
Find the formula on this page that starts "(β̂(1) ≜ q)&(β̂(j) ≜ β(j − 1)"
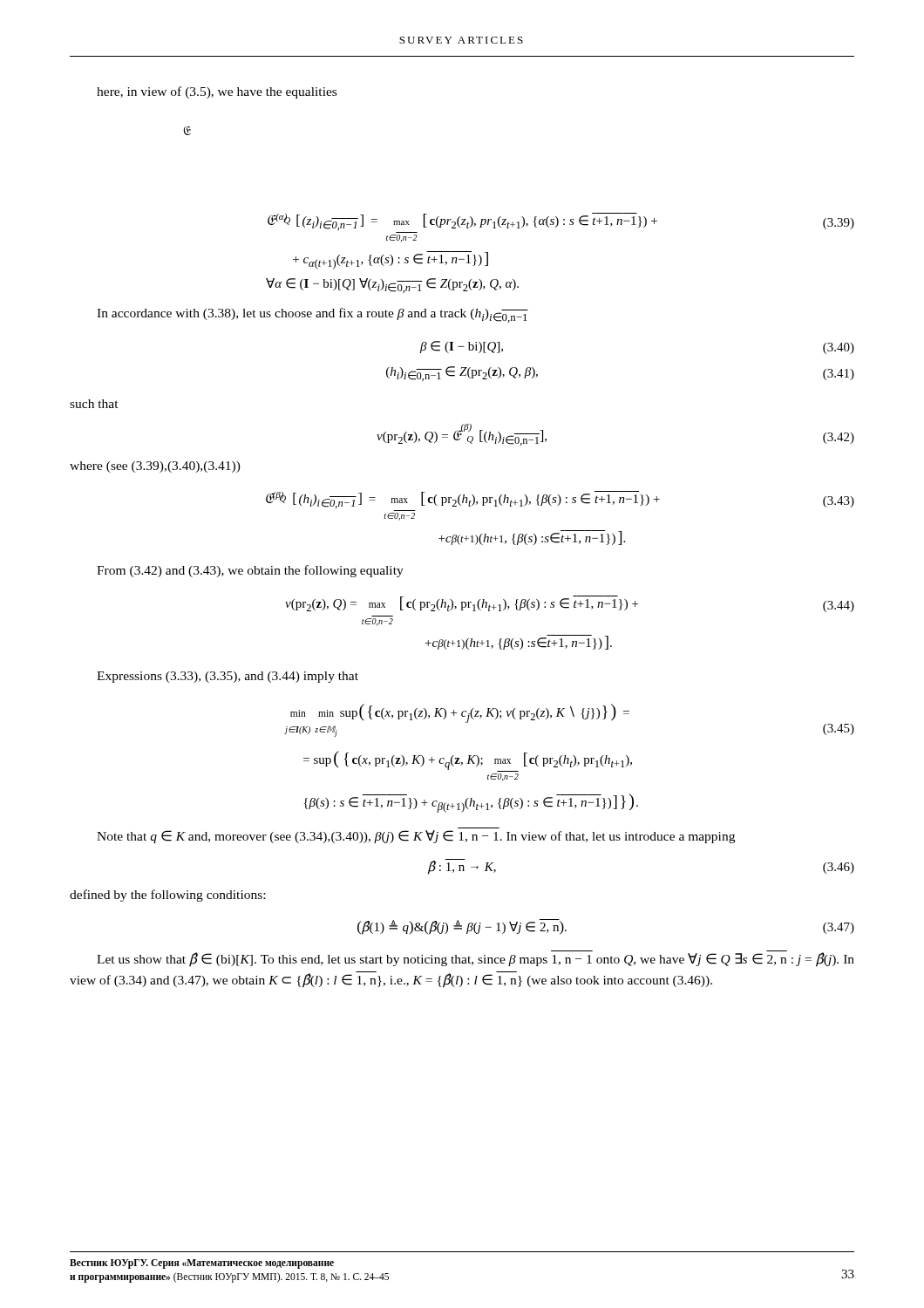click(x=462, y=927)
